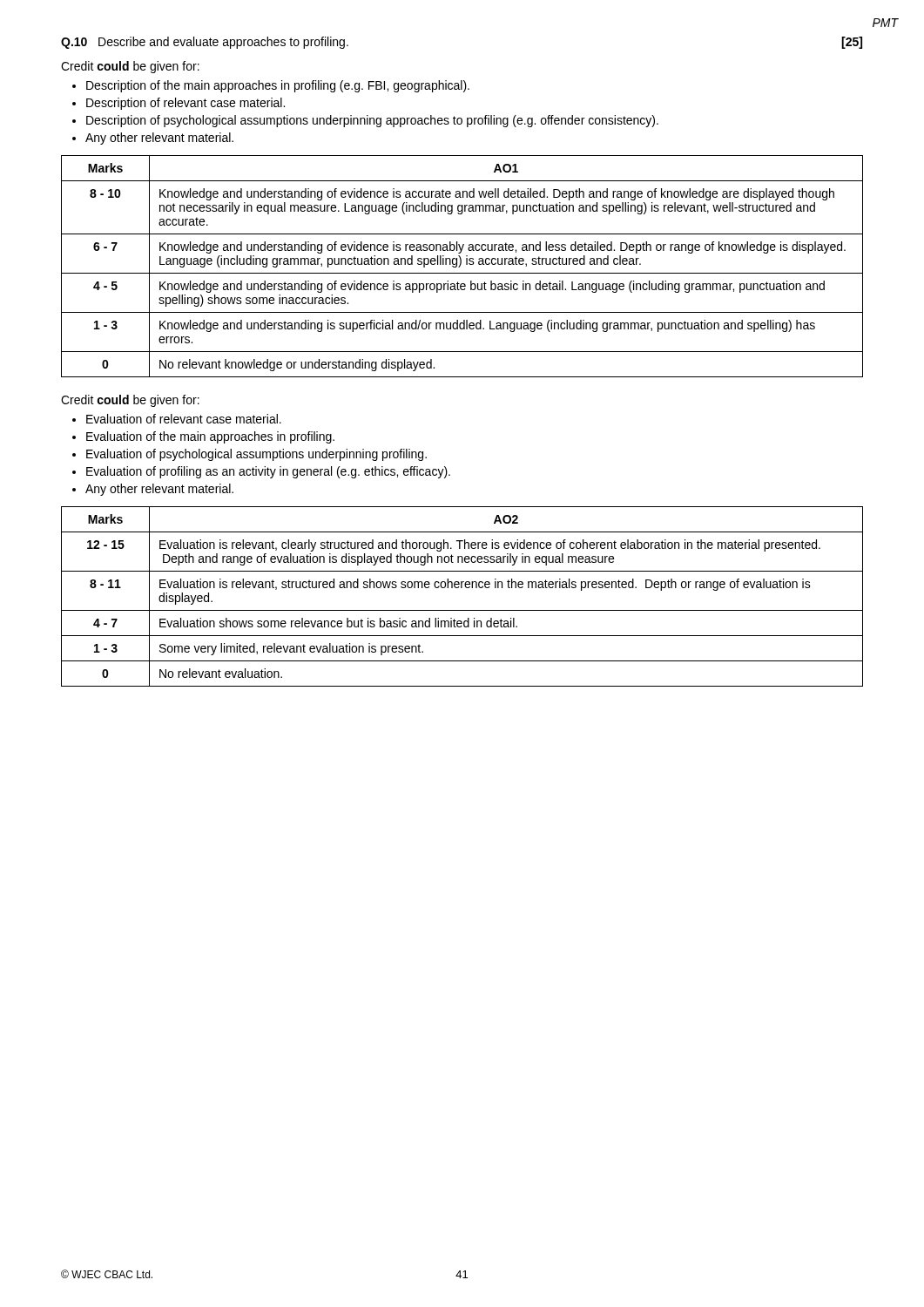Click on the list item with the text "Evaluation of relevant case material."
The image size is (924, 1307).
[x=184, y=419]
